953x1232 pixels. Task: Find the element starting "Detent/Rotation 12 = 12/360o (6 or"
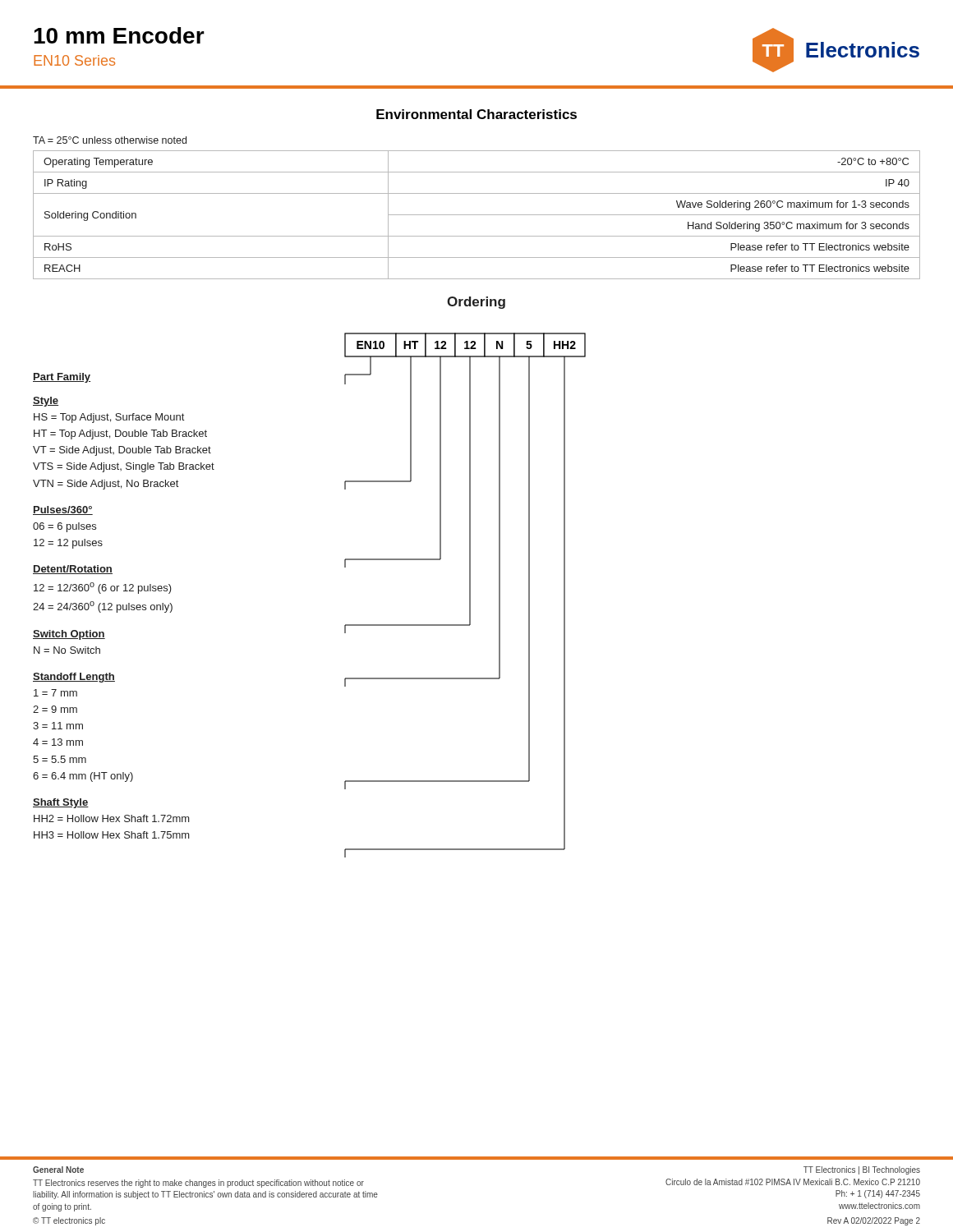[181, 589]
